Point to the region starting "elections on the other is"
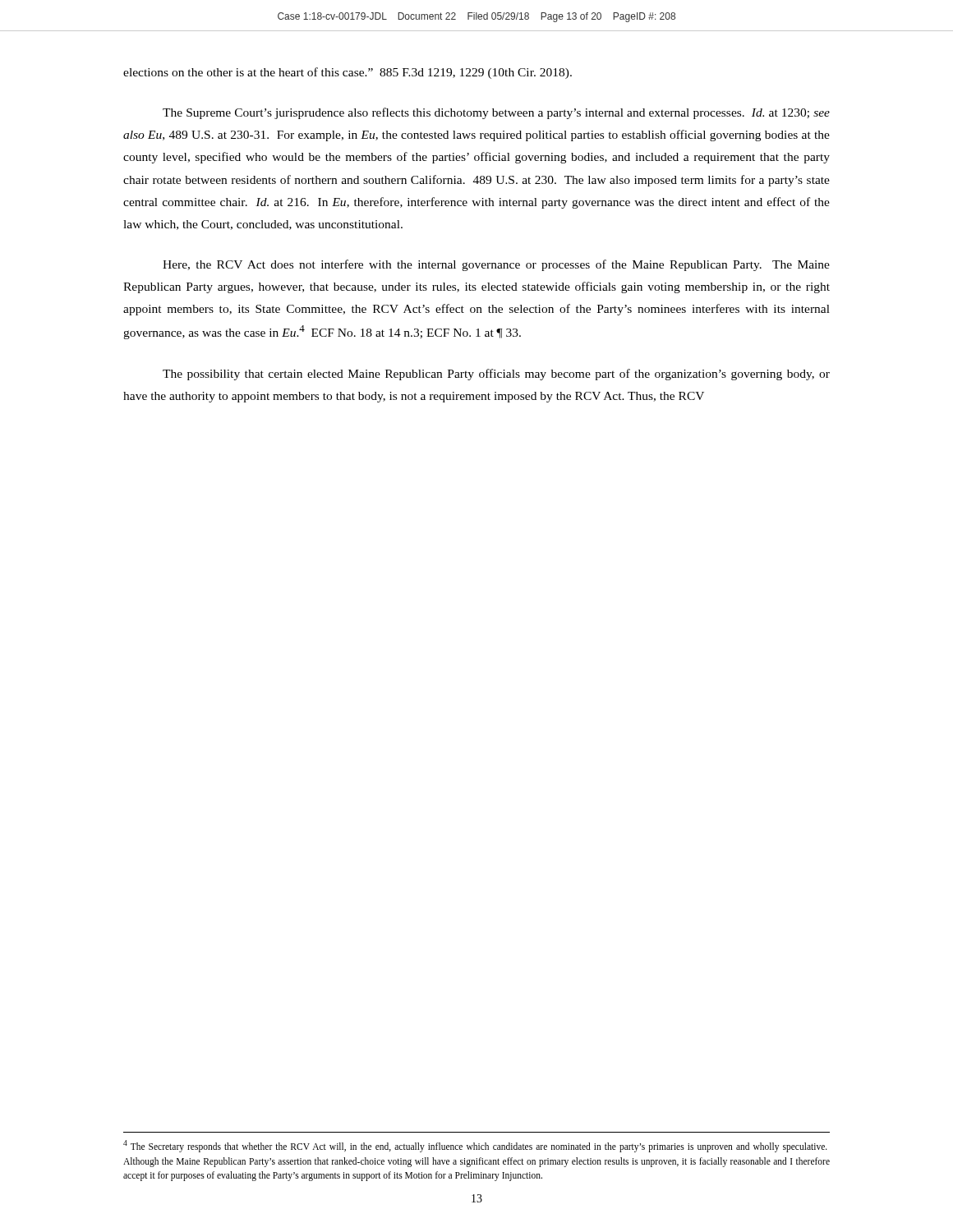This screenshot has height=1232, width=953. click(x=348, y=72)
